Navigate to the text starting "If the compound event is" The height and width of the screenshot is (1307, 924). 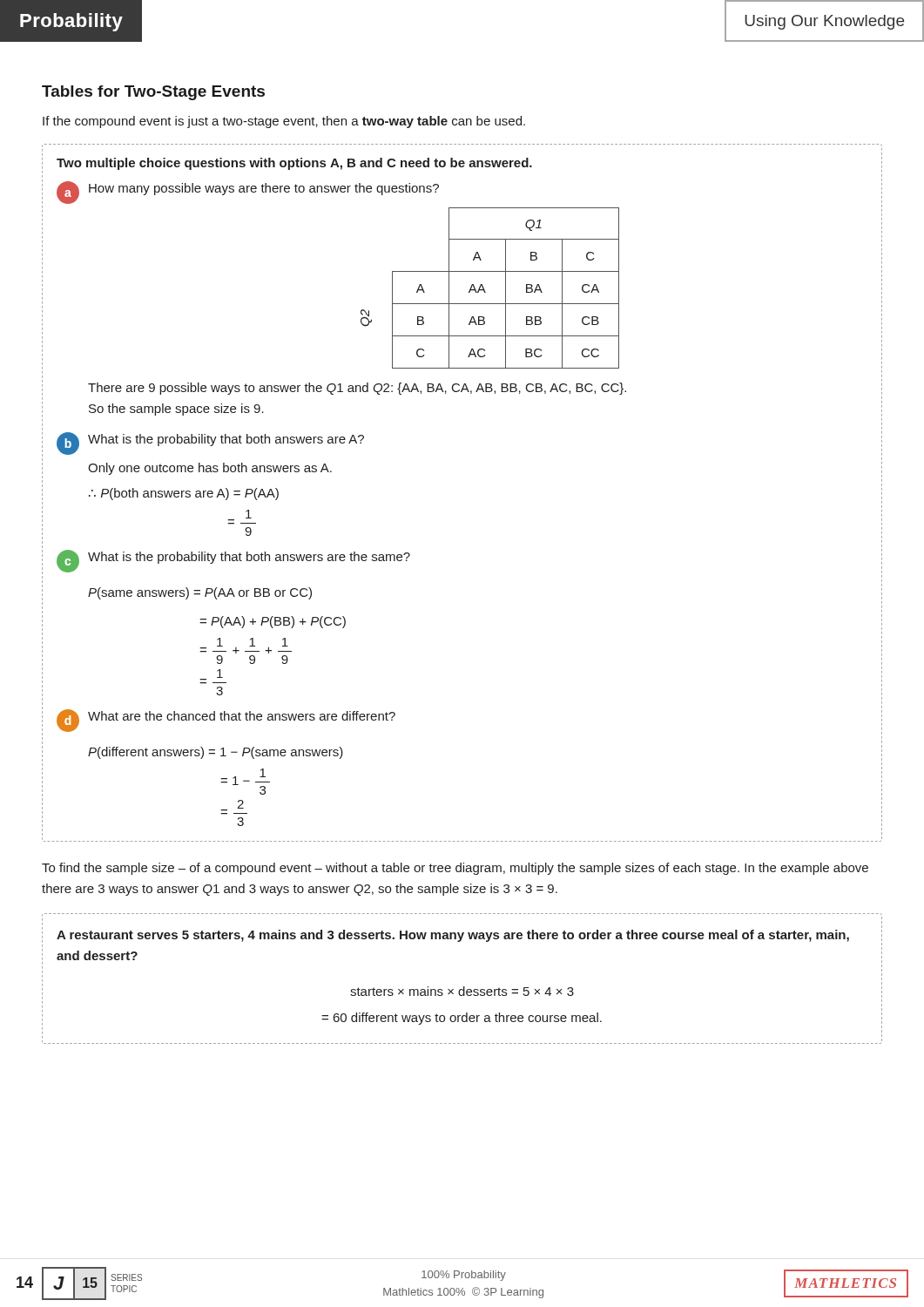pos(284,121)
